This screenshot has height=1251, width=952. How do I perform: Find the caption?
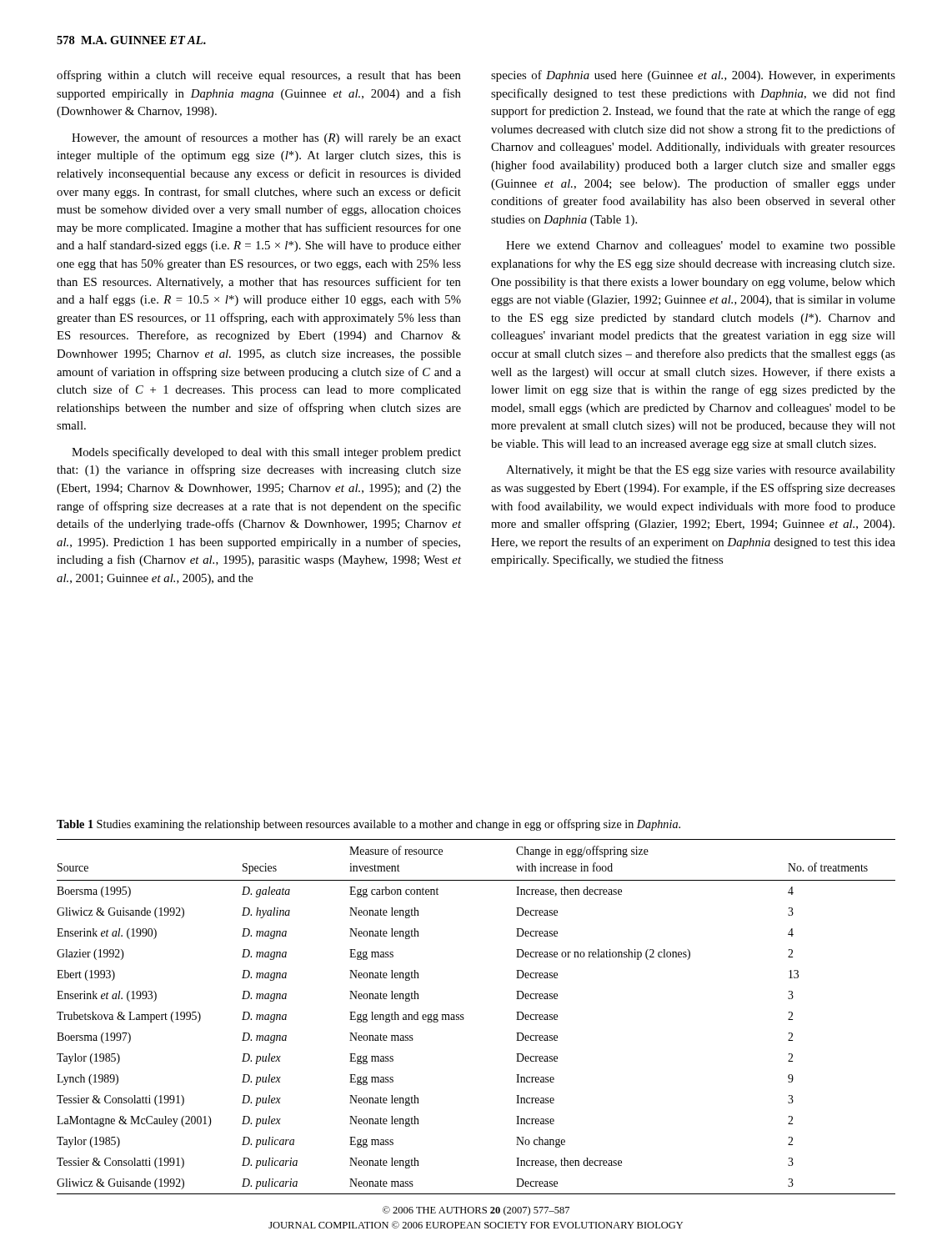(369, 824)
